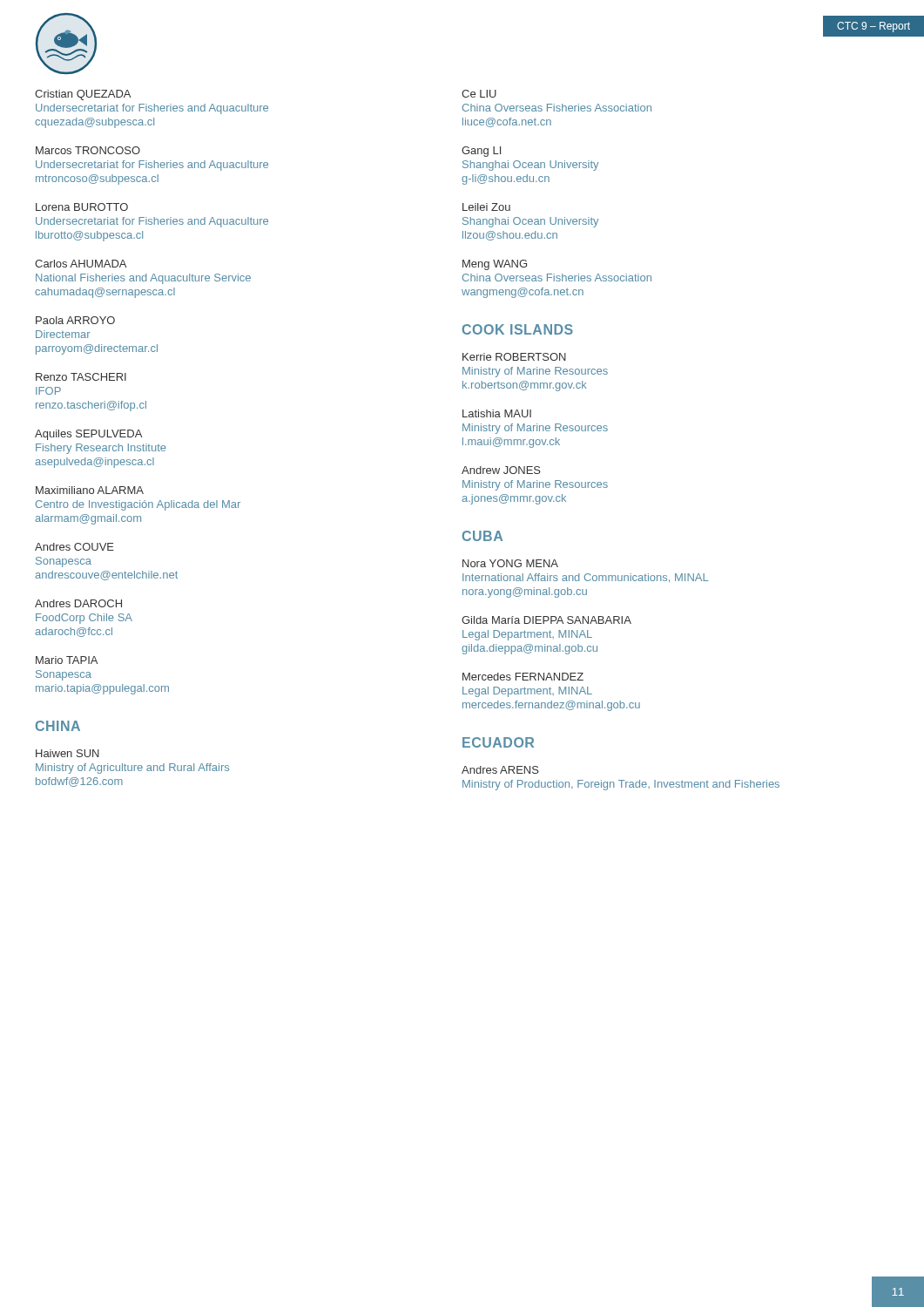The image size is (924, 1307).
Task: Find the block on this page that starts "Cristian QUEZADA Undersecretariat for Fisheries"
Action: tap(226, 108)
